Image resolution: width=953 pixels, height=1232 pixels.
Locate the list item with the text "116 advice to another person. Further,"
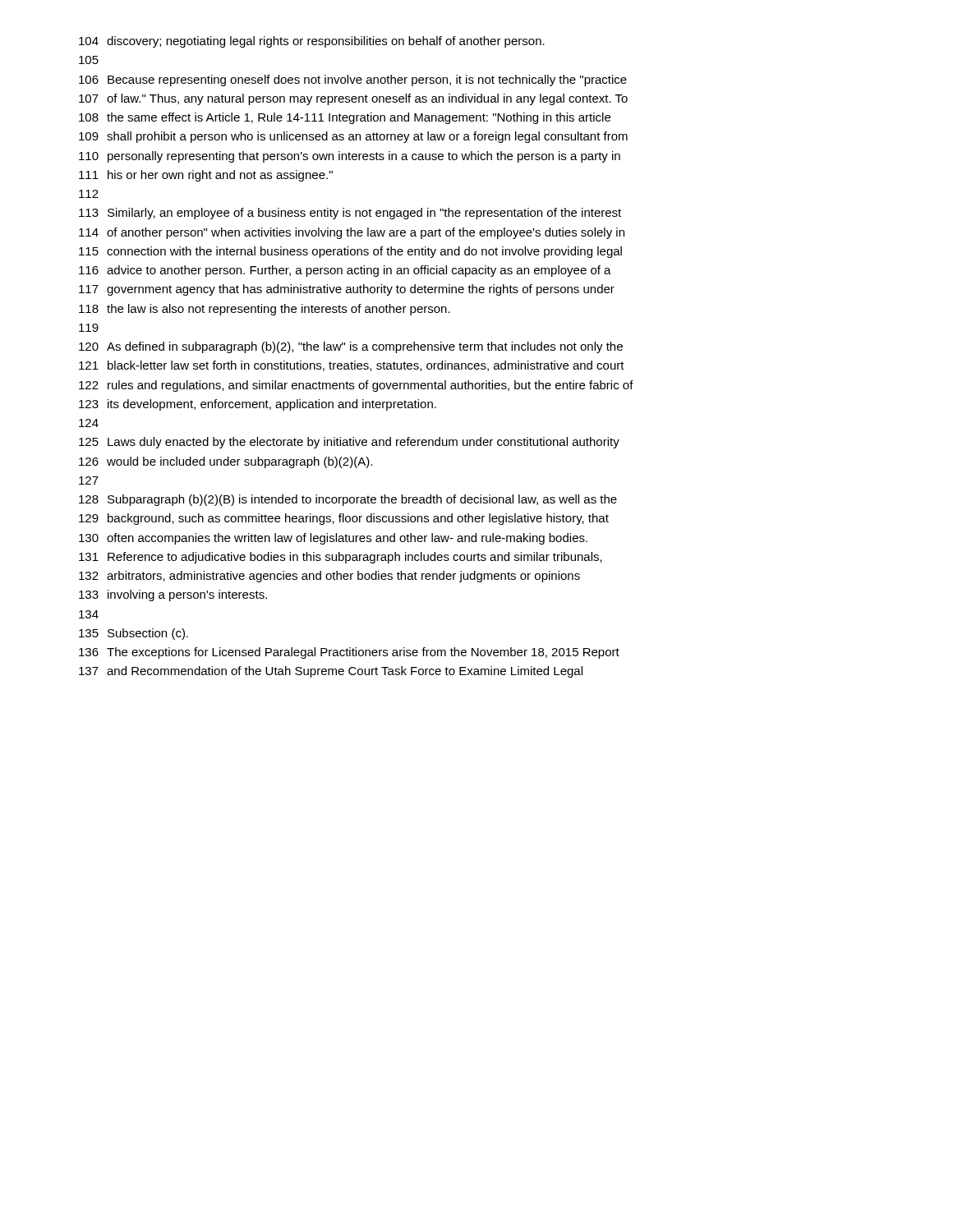coord(476,270)
